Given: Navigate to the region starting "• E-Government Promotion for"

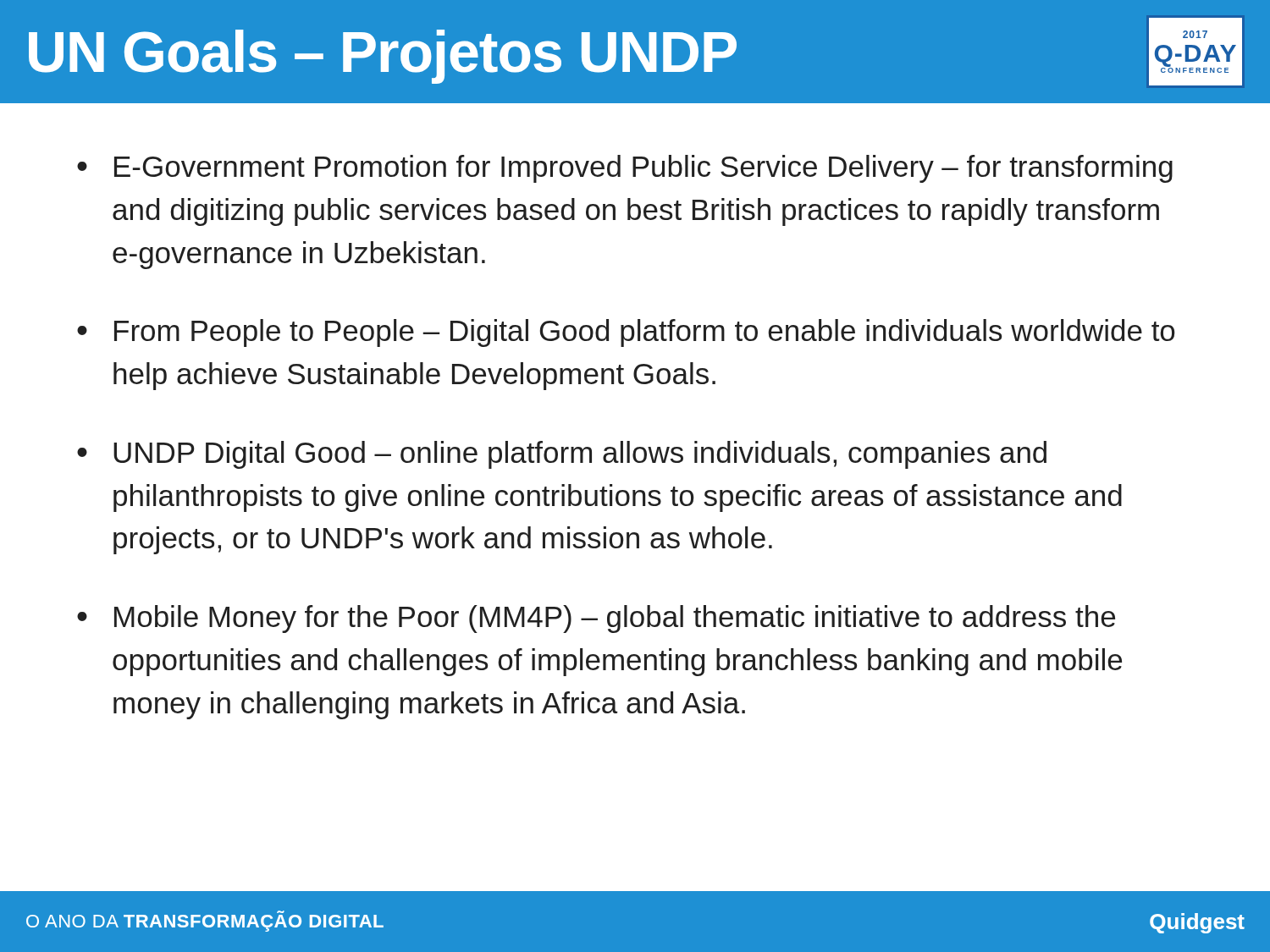Looking at the screenshot, I should click(635, 210).
